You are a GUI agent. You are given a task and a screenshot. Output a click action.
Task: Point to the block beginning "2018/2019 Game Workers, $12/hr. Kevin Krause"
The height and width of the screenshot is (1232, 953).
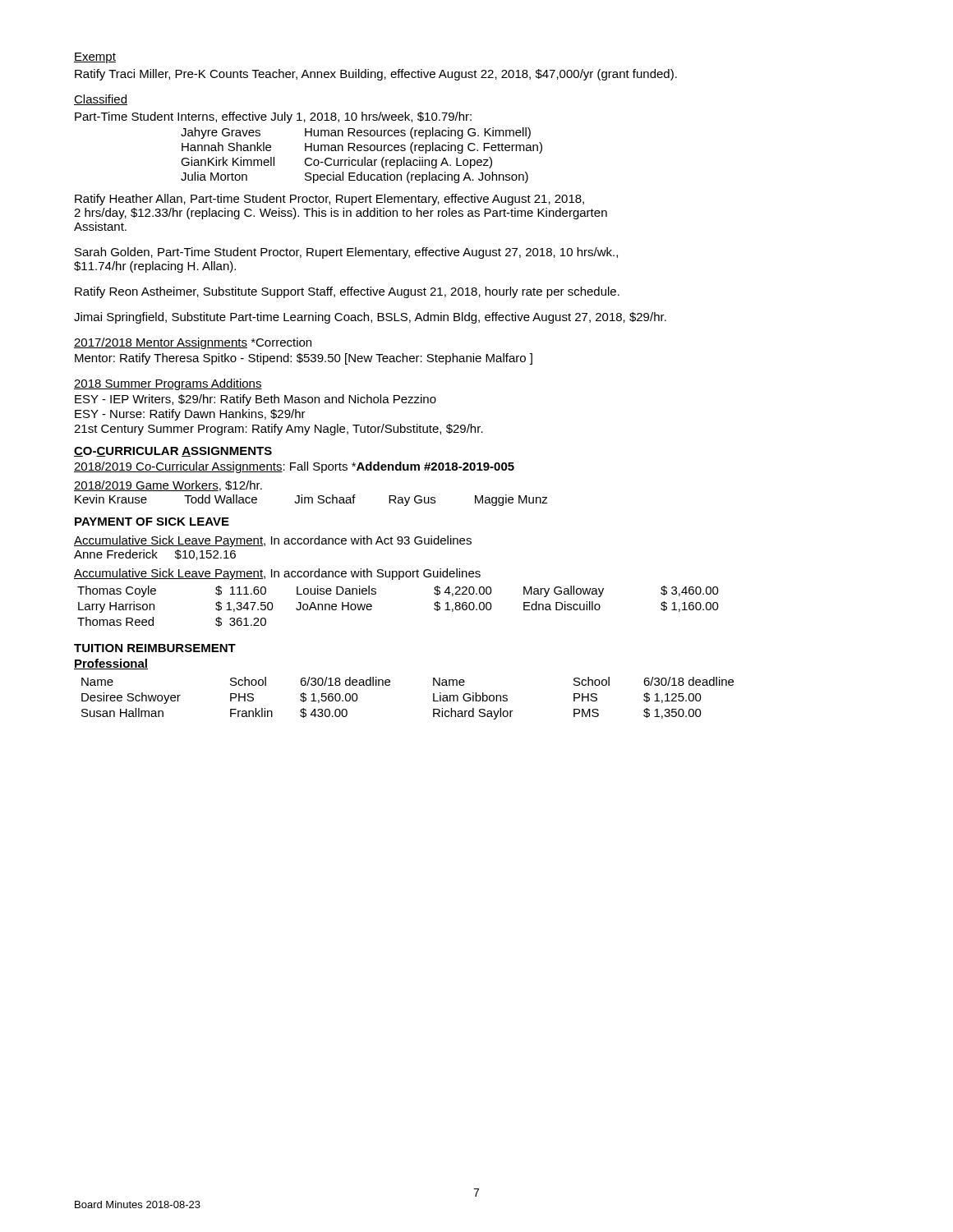tap(311, 492)
